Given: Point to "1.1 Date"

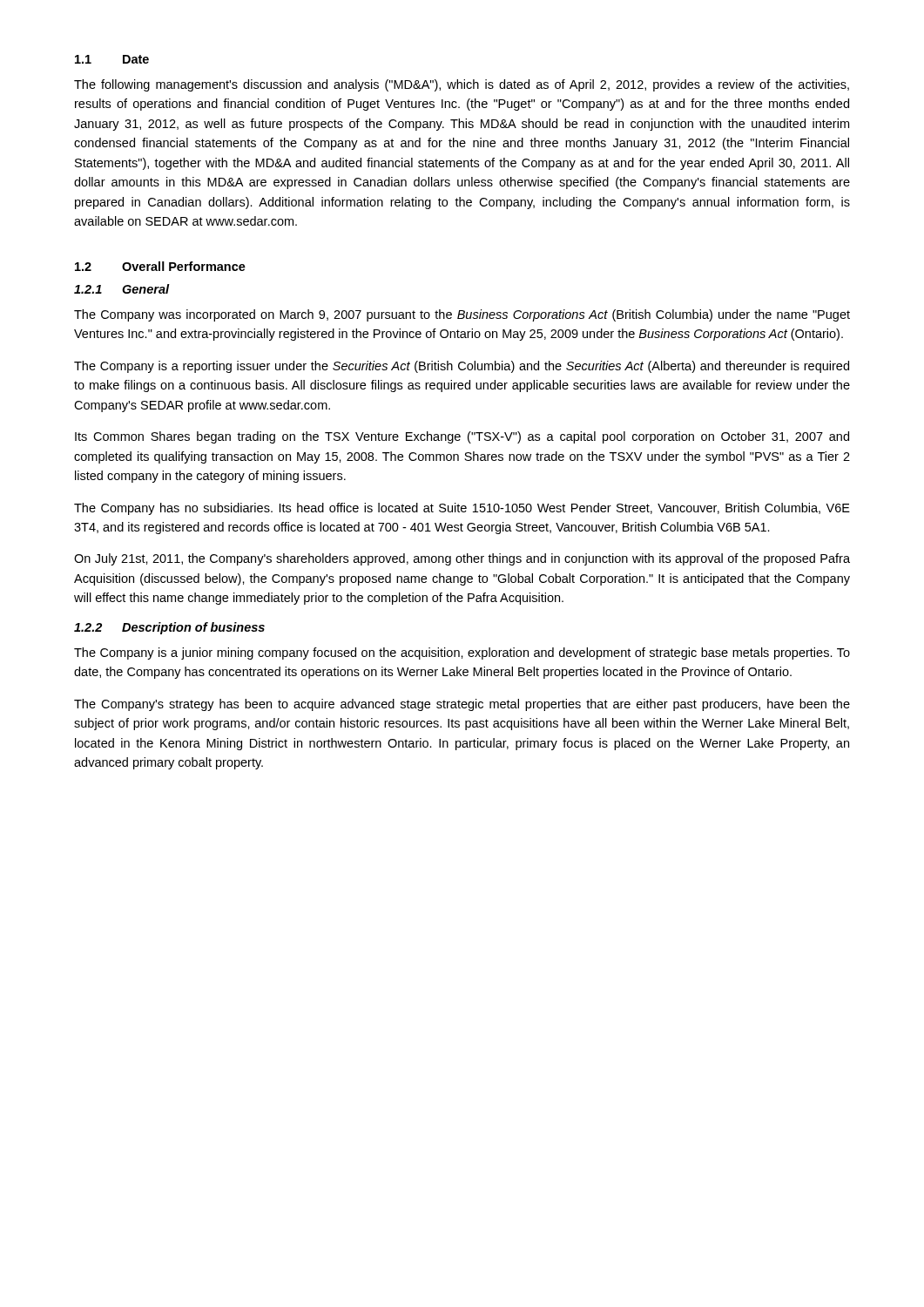Looking at the screenshot, I should (x=112, y=59).
